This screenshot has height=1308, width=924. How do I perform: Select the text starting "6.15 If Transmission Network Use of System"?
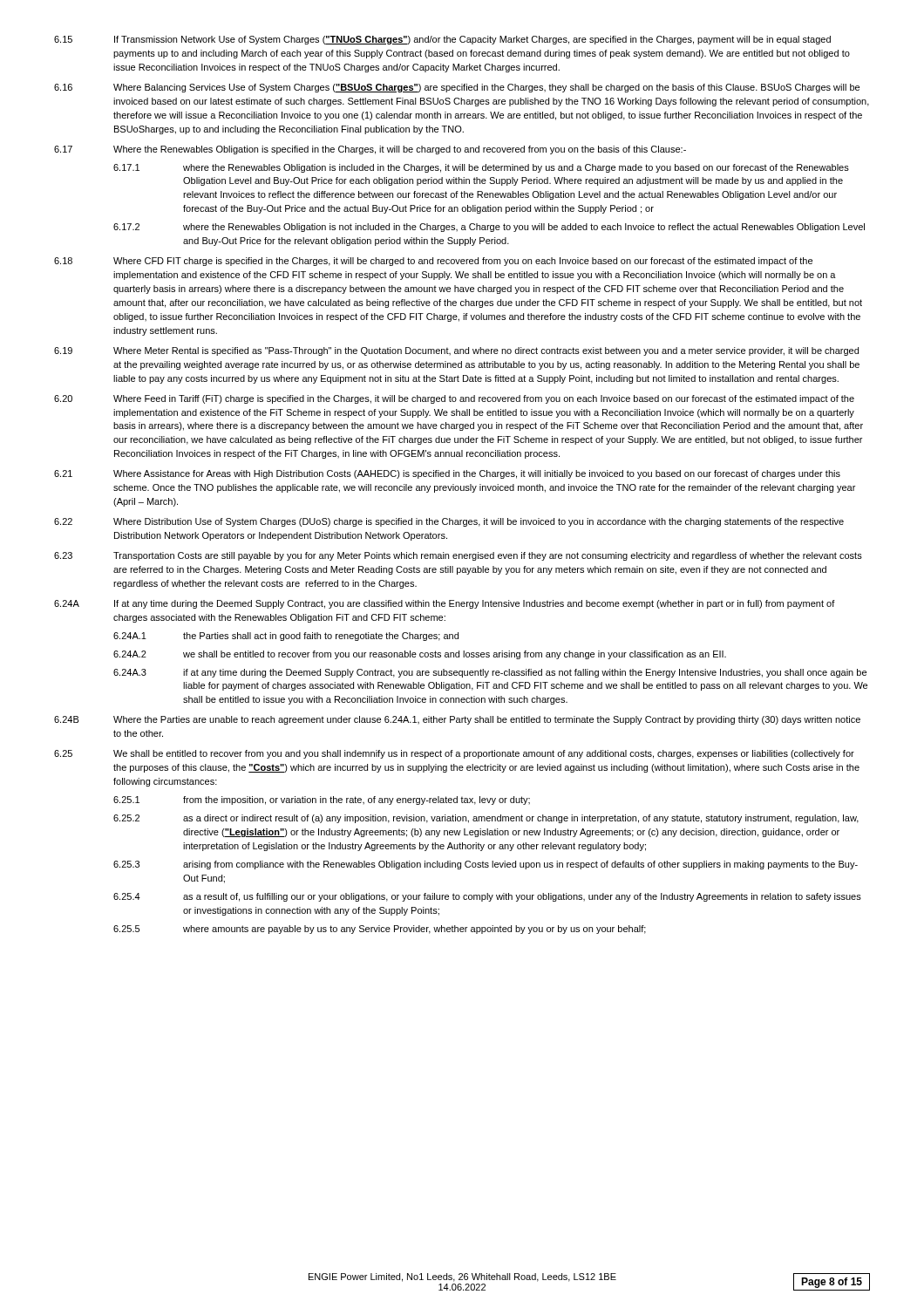[x=462, y=54]
